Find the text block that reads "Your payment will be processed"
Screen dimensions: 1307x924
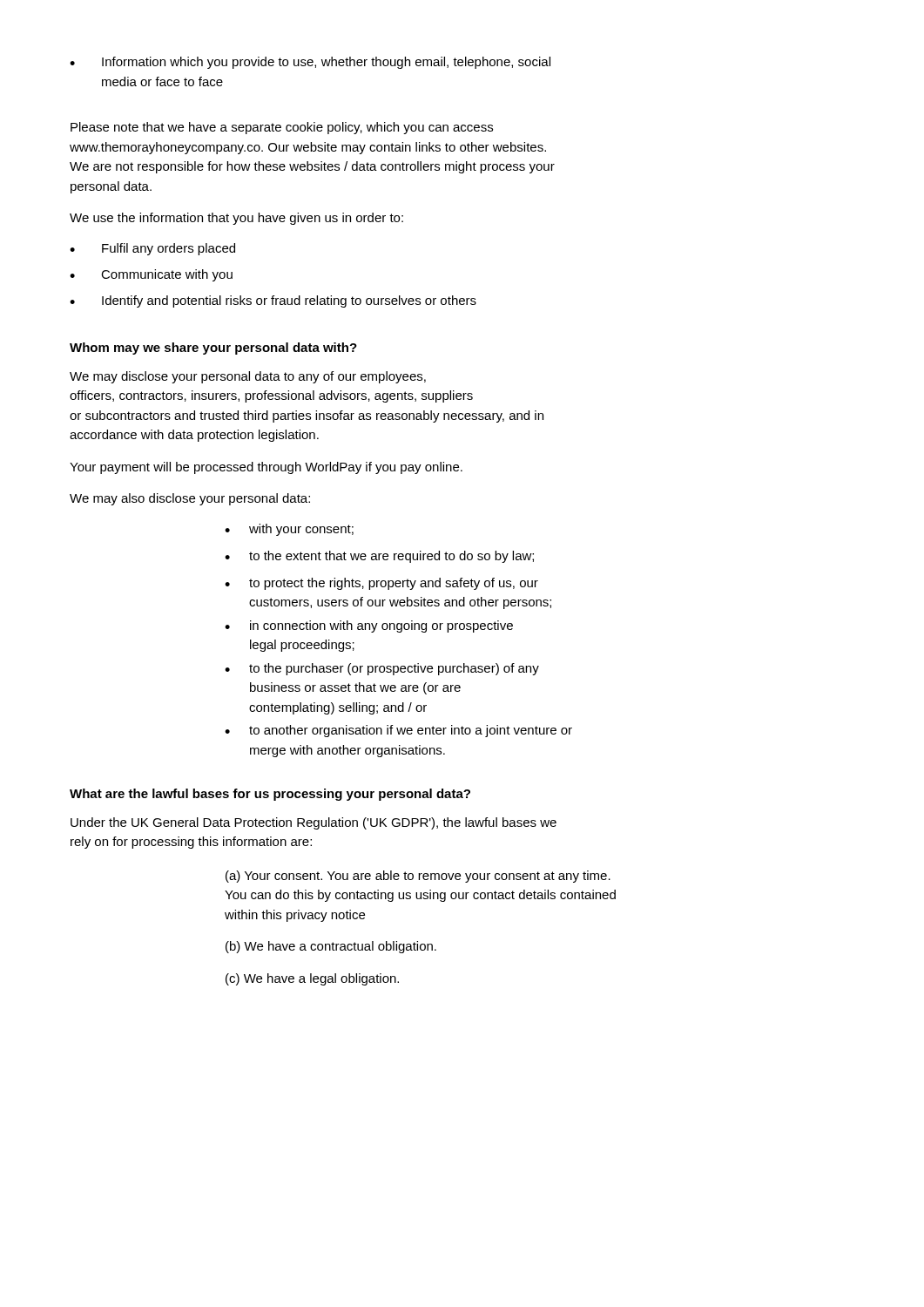point(266,466)
